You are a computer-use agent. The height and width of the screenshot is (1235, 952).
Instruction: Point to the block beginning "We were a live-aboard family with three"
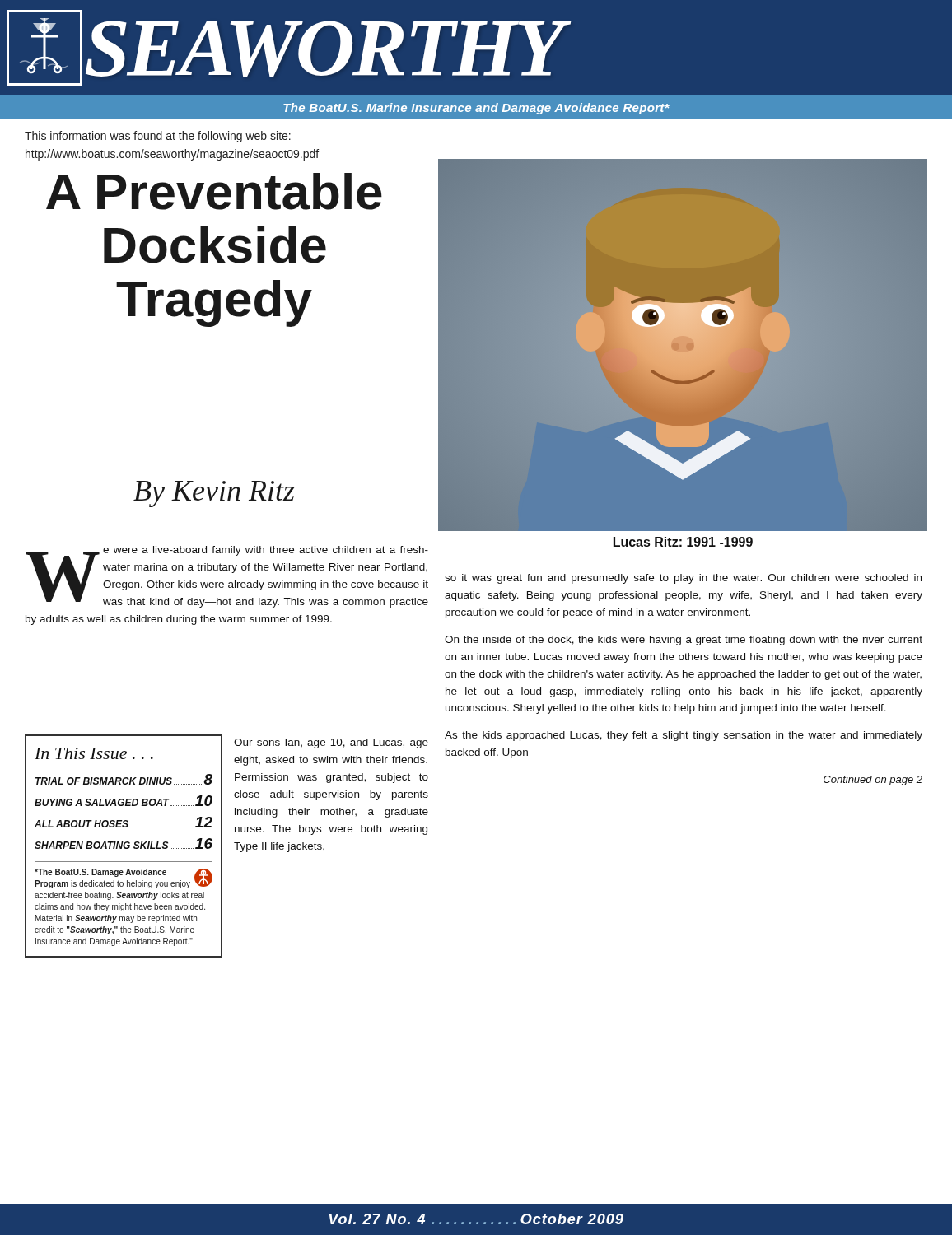pos(226,585)
